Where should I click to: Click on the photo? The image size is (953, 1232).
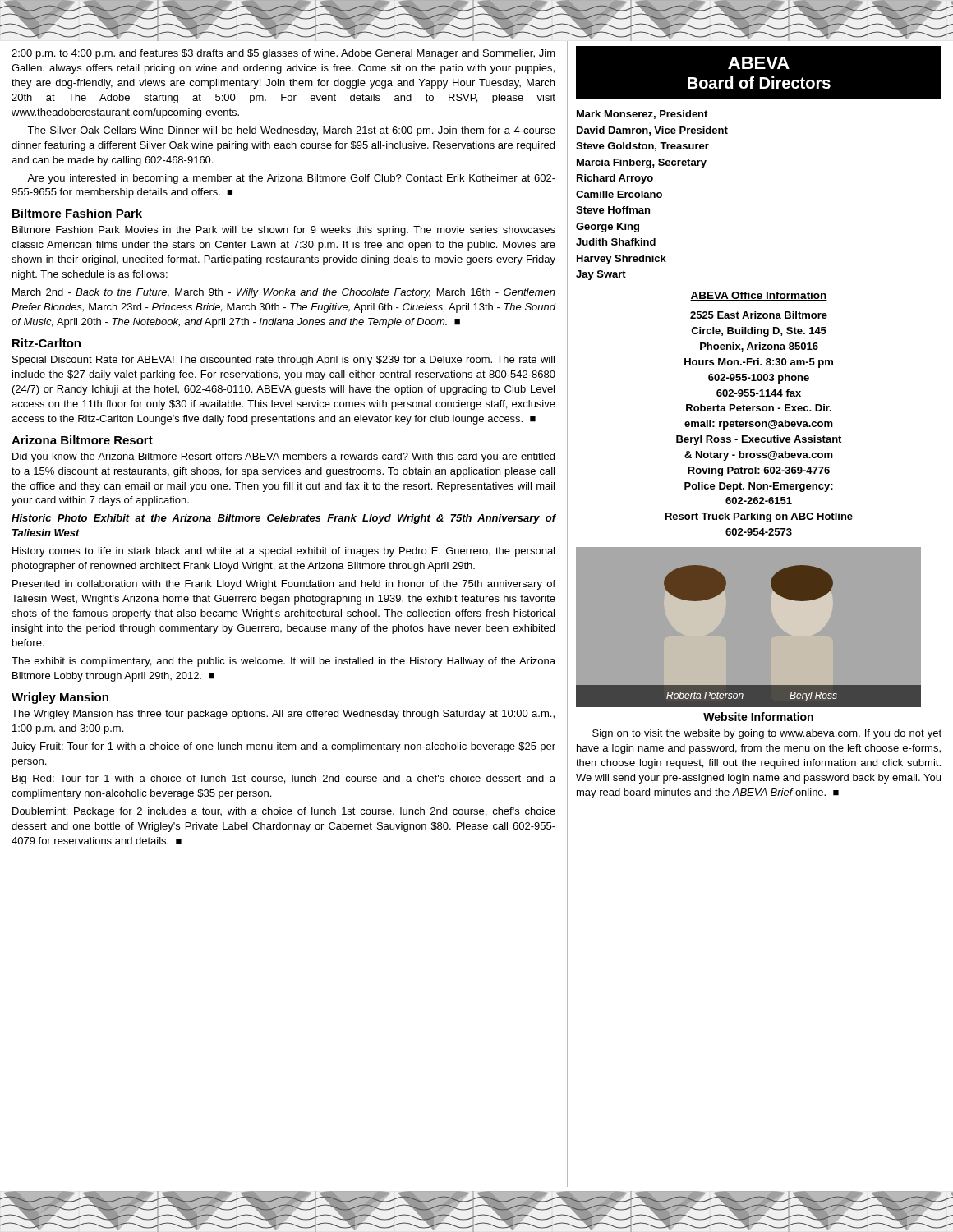click(x=748, y=627)
